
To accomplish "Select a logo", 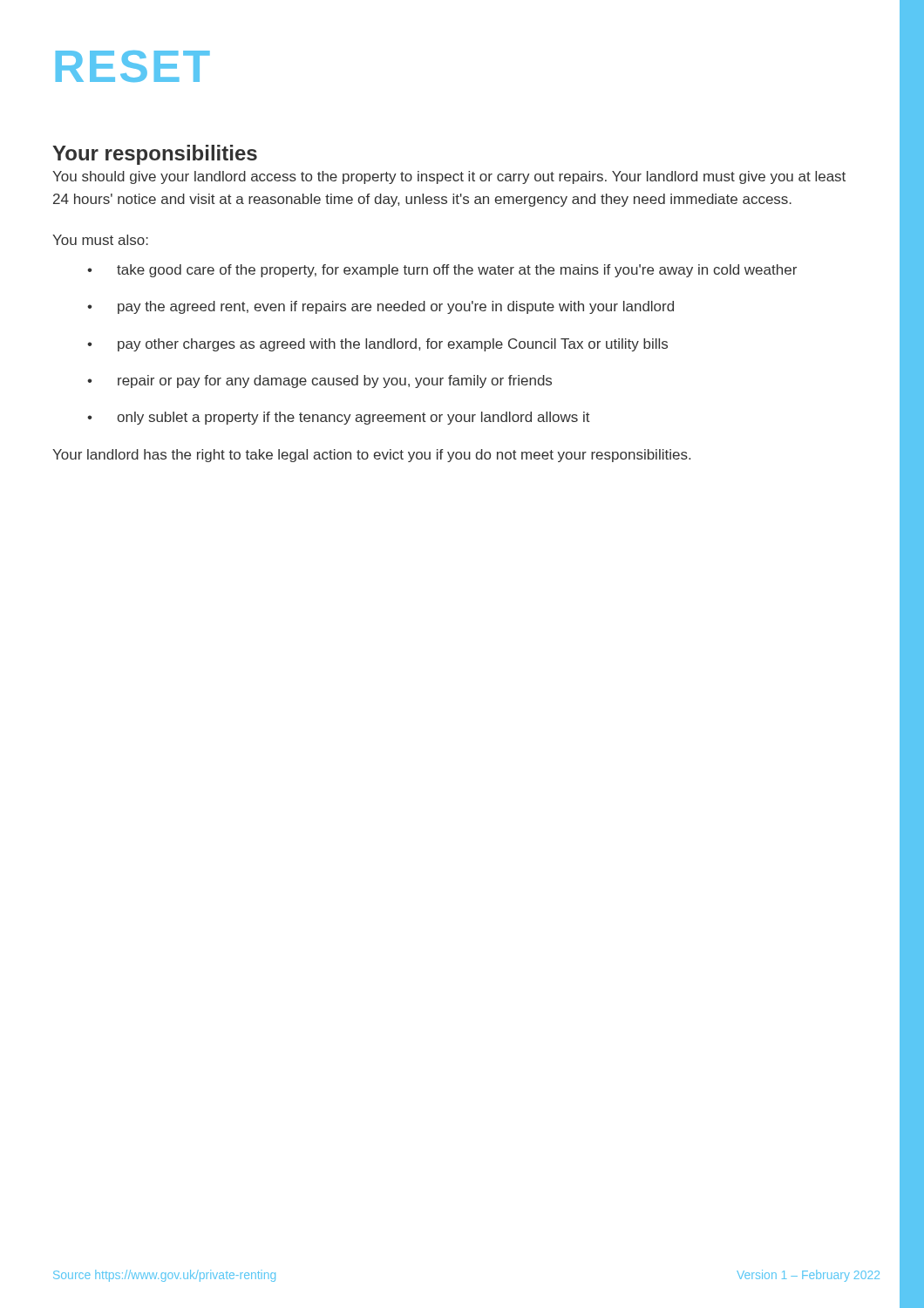I will pos(450,79).
